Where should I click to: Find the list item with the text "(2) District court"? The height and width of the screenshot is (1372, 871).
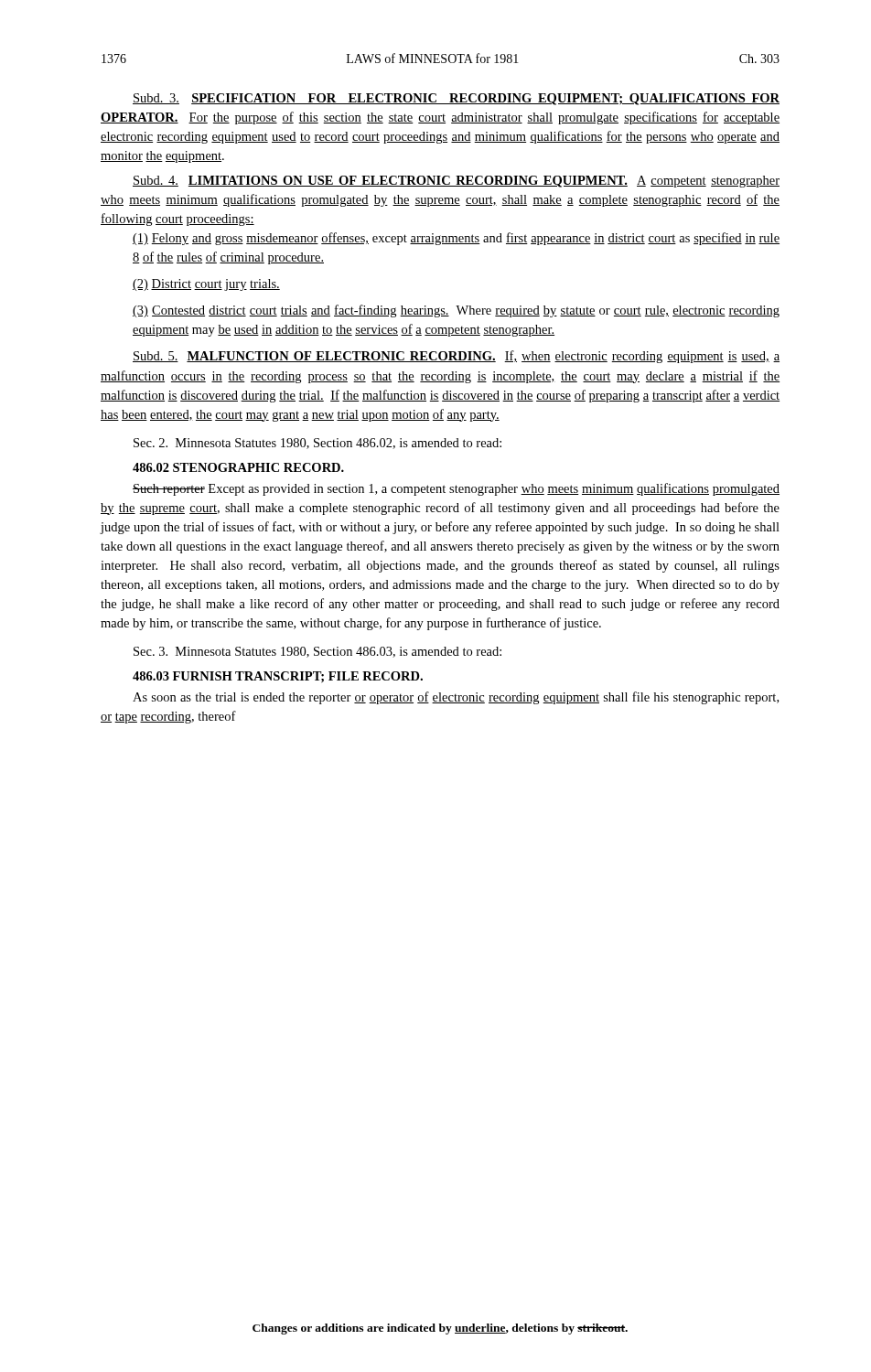[x=206, y=284]
